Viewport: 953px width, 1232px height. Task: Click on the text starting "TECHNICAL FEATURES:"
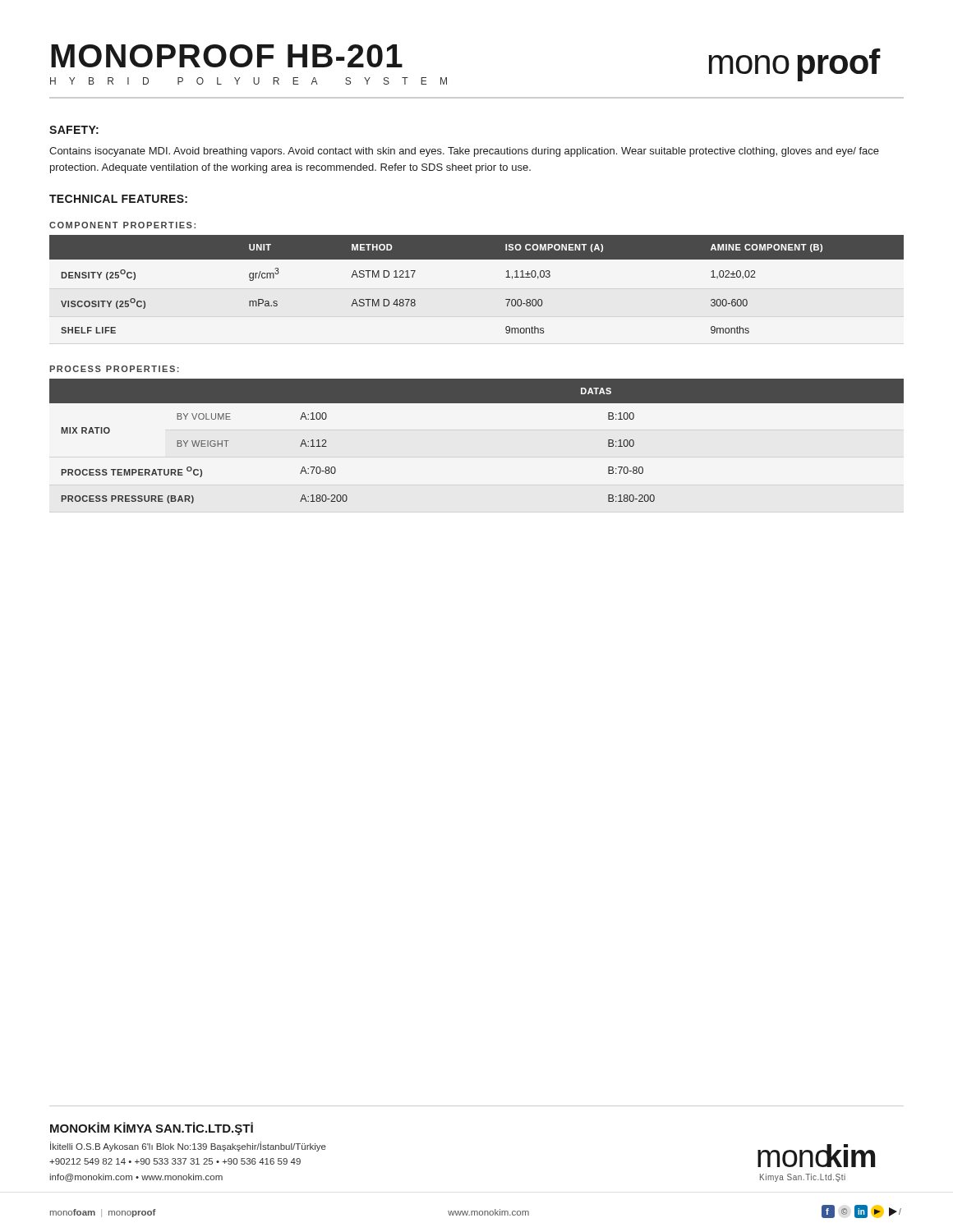tap(119, 199)
